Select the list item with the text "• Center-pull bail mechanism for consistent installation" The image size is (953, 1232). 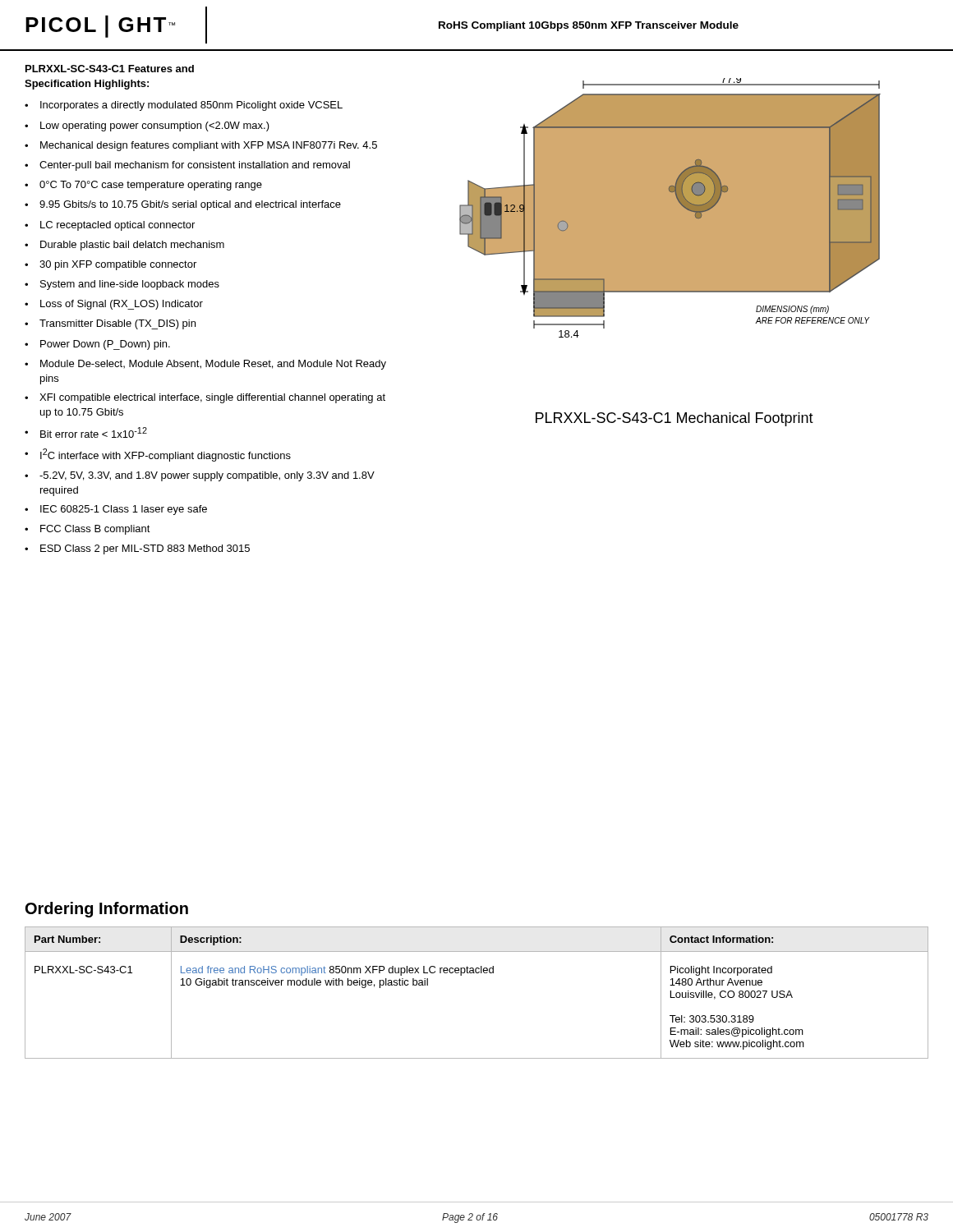(188, 166)
